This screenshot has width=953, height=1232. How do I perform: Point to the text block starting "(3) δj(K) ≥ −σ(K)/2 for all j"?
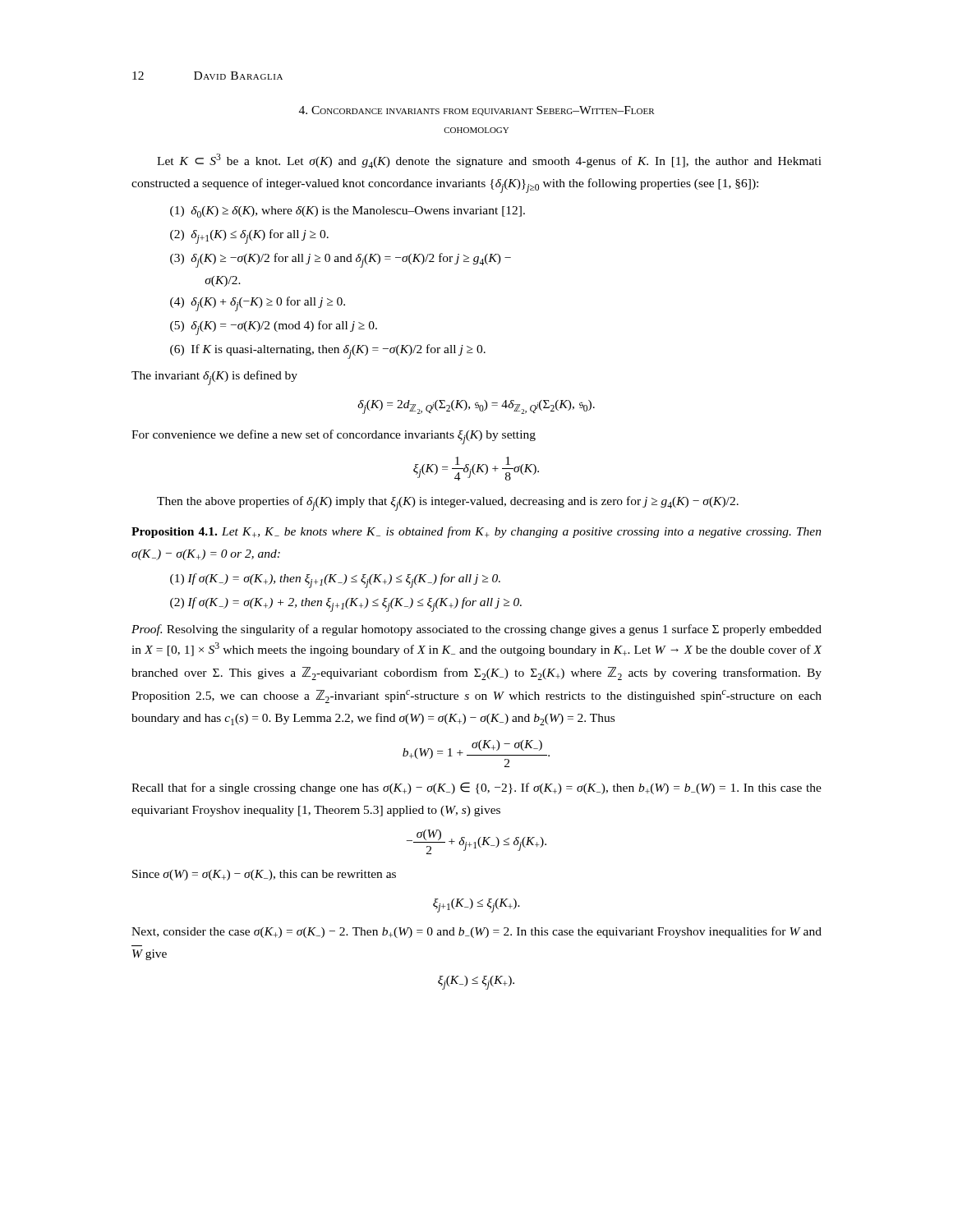point(341,269)
